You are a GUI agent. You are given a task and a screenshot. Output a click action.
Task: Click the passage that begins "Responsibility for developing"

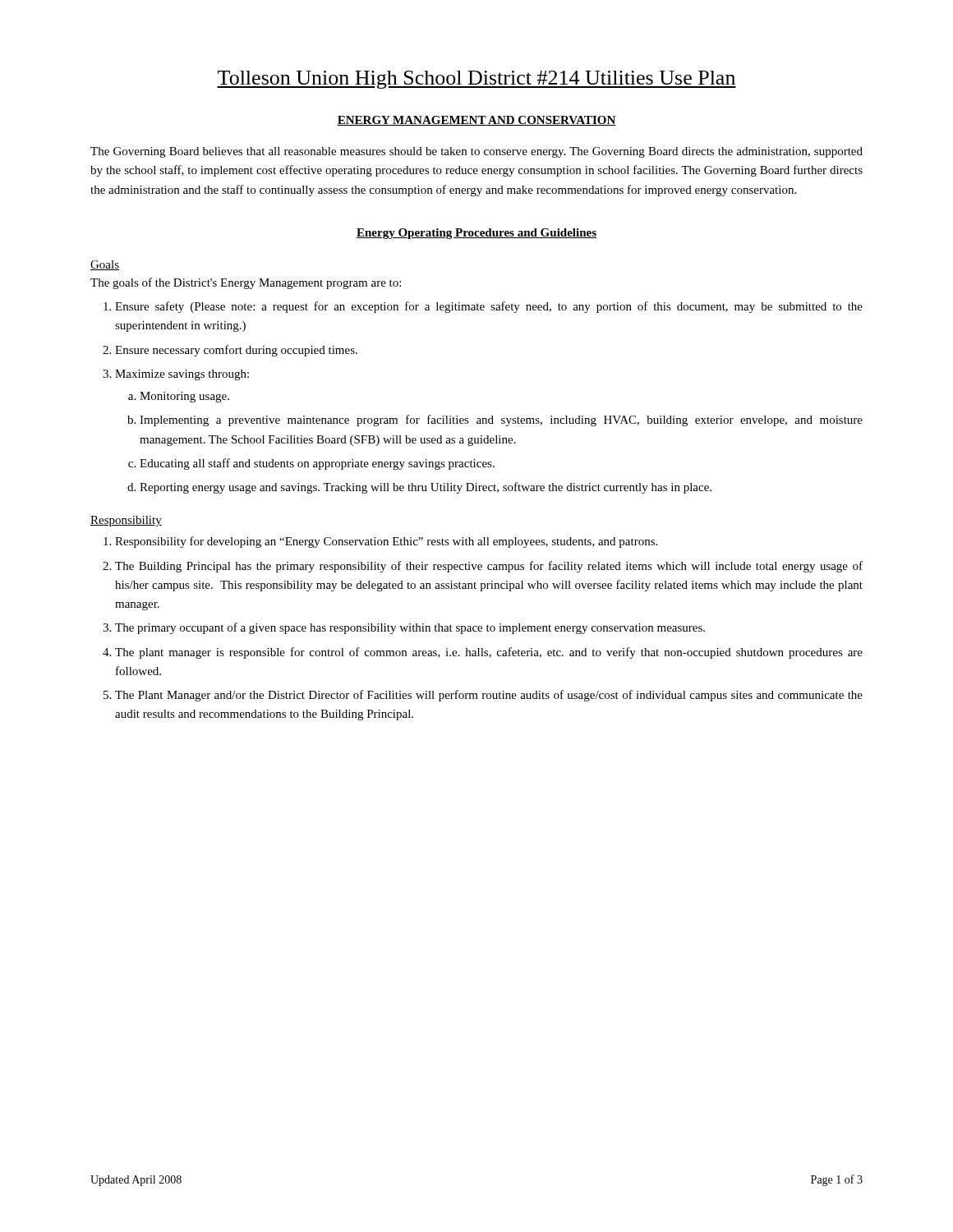tap(387, 541)
